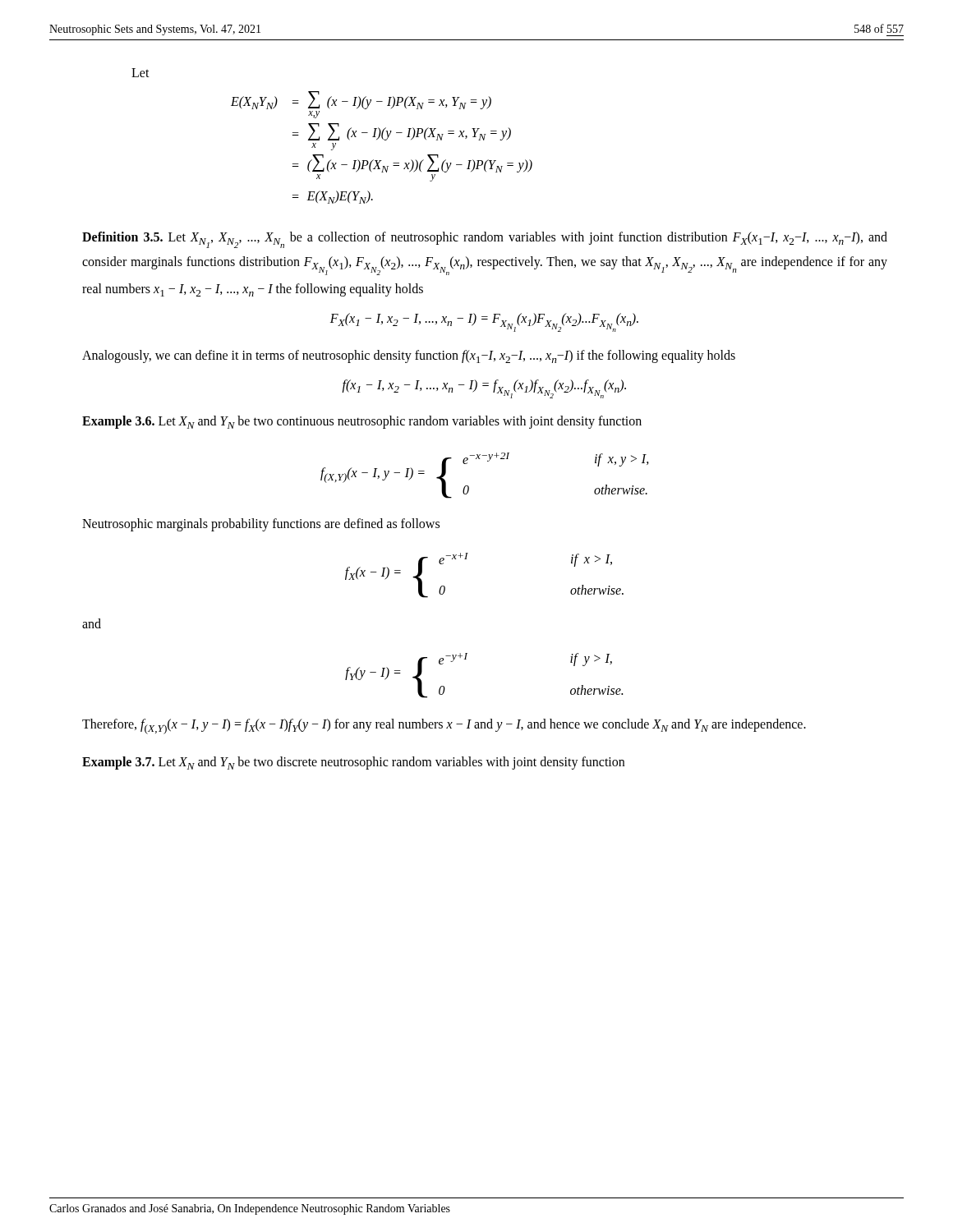Click on the formula containing "f(X,Y)(x − I, y −"
Viewport: 953px width, 1232px height.
(x=485, y=475)
